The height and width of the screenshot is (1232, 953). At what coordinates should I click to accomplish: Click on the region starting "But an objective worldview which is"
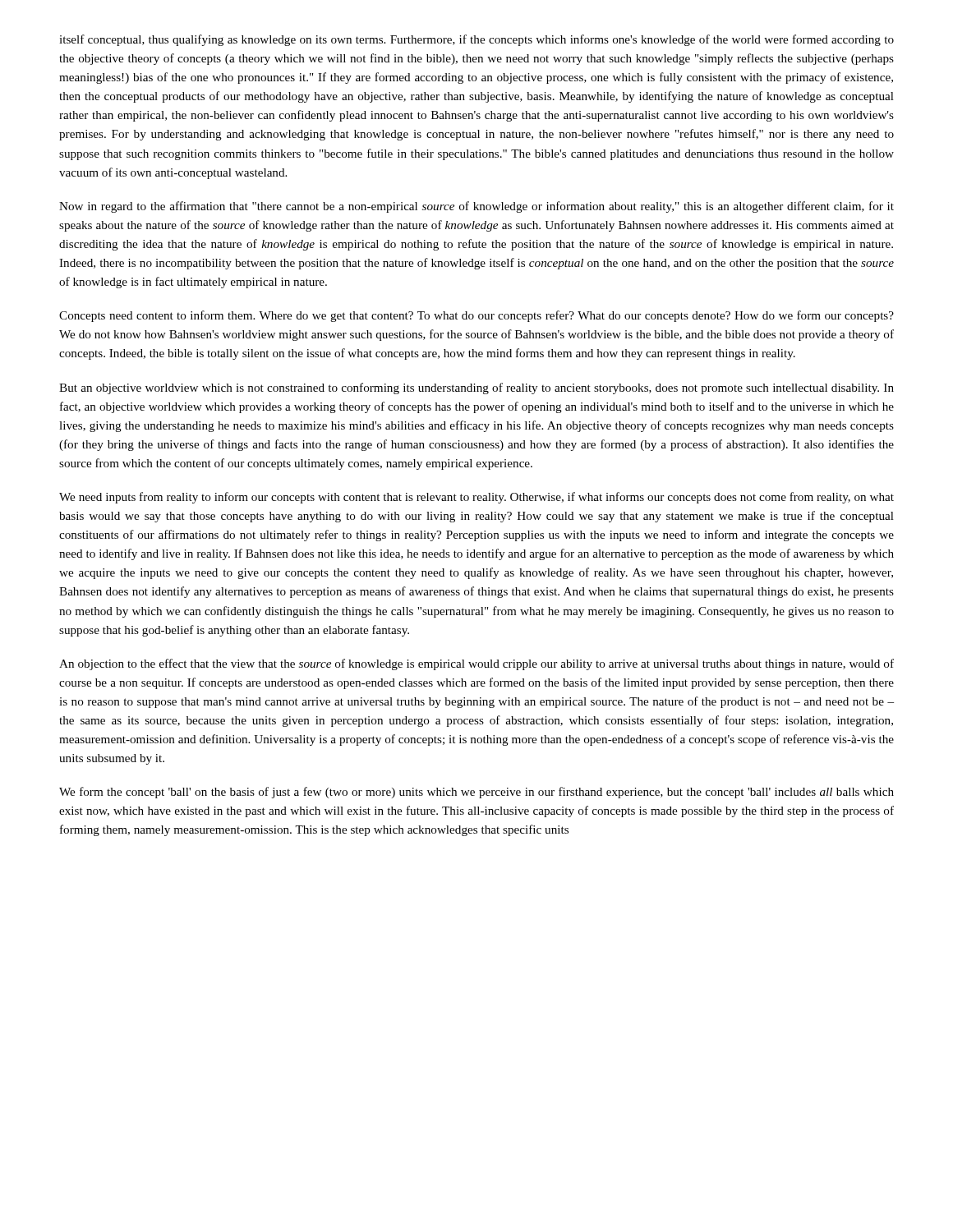tap(476, 425)
